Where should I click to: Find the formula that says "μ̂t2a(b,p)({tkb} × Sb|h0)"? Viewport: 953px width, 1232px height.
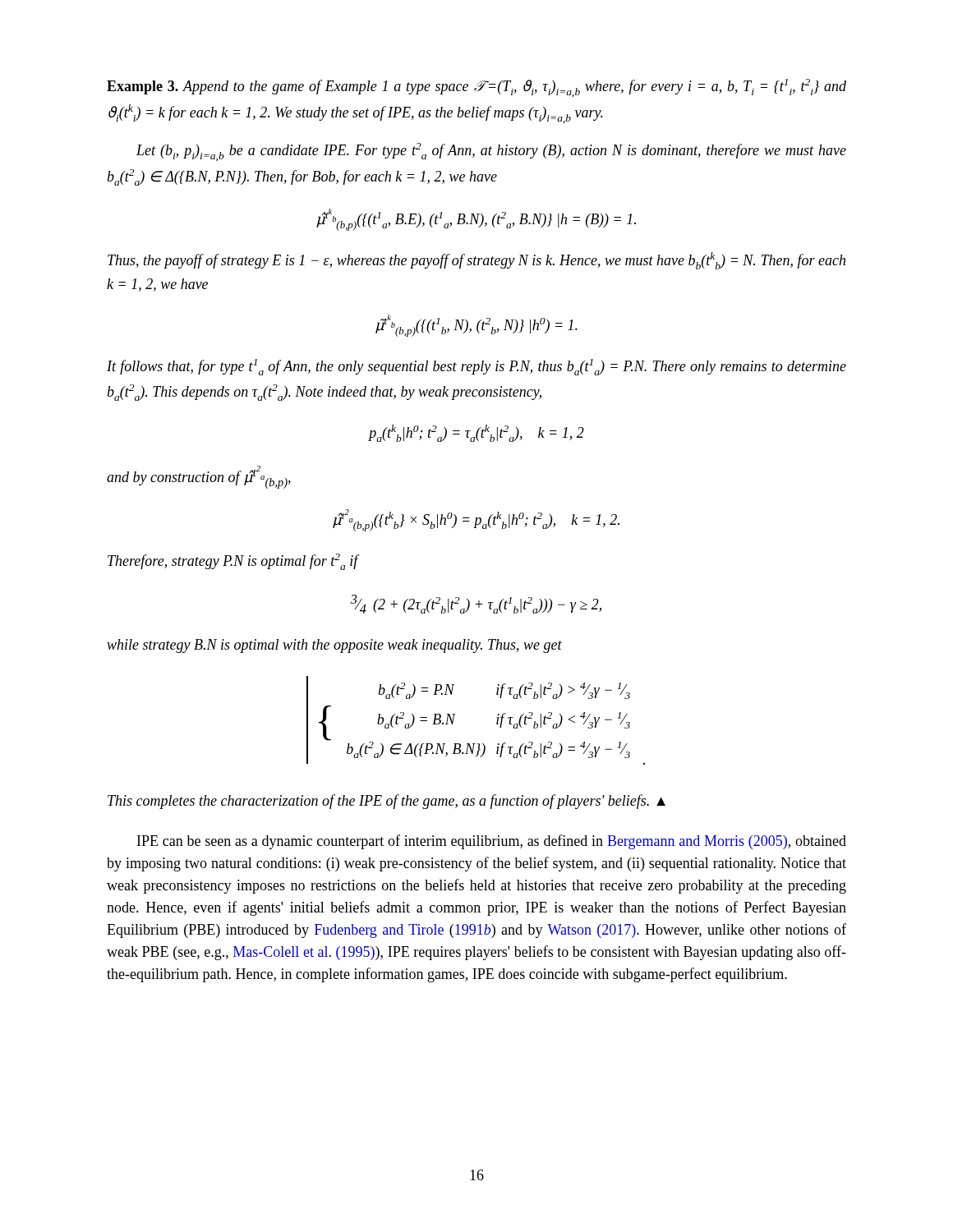(x=476, y=519)
